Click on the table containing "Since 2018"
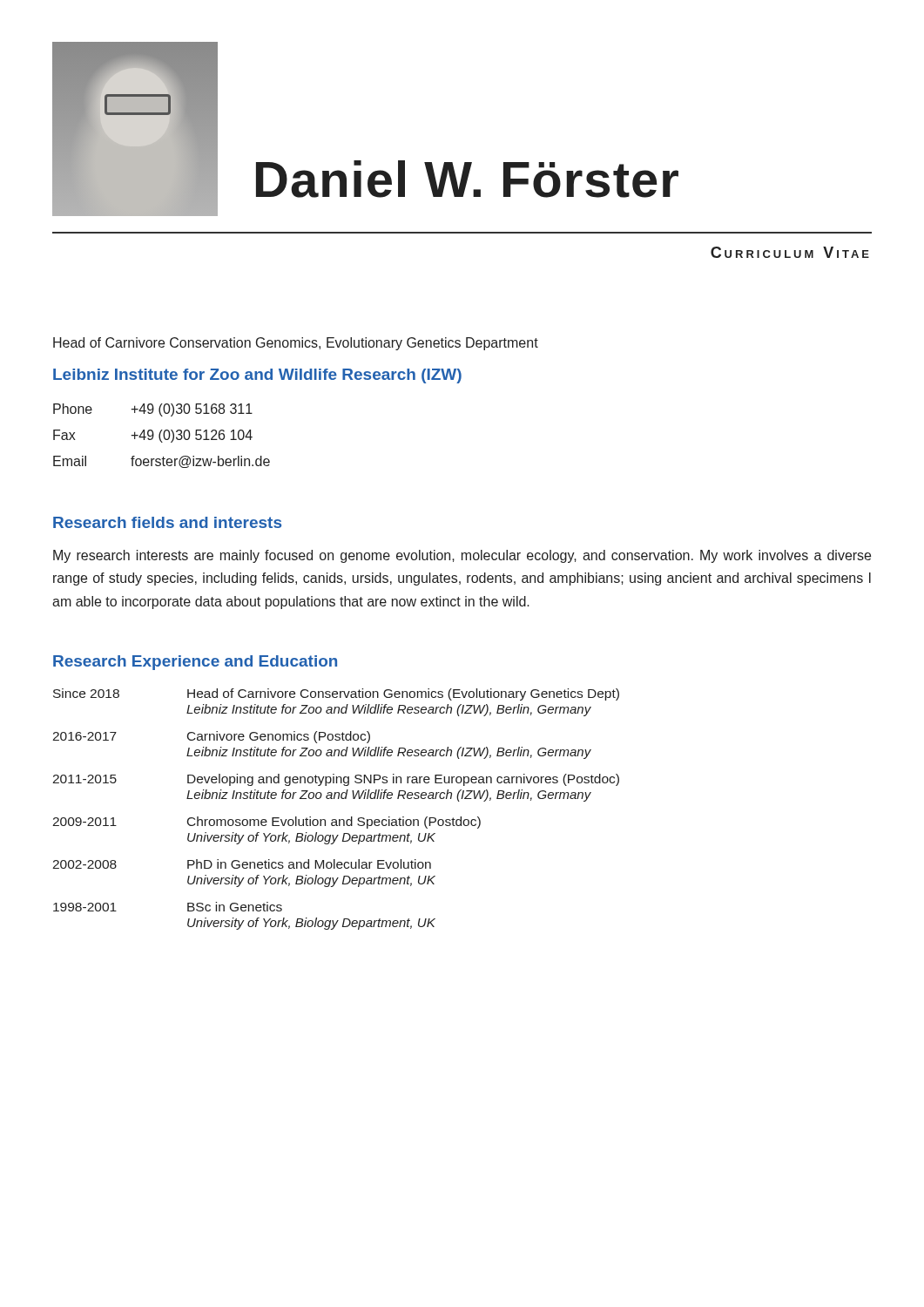The width and height of the screenshot is (924, 1307). tap(462, 808)
